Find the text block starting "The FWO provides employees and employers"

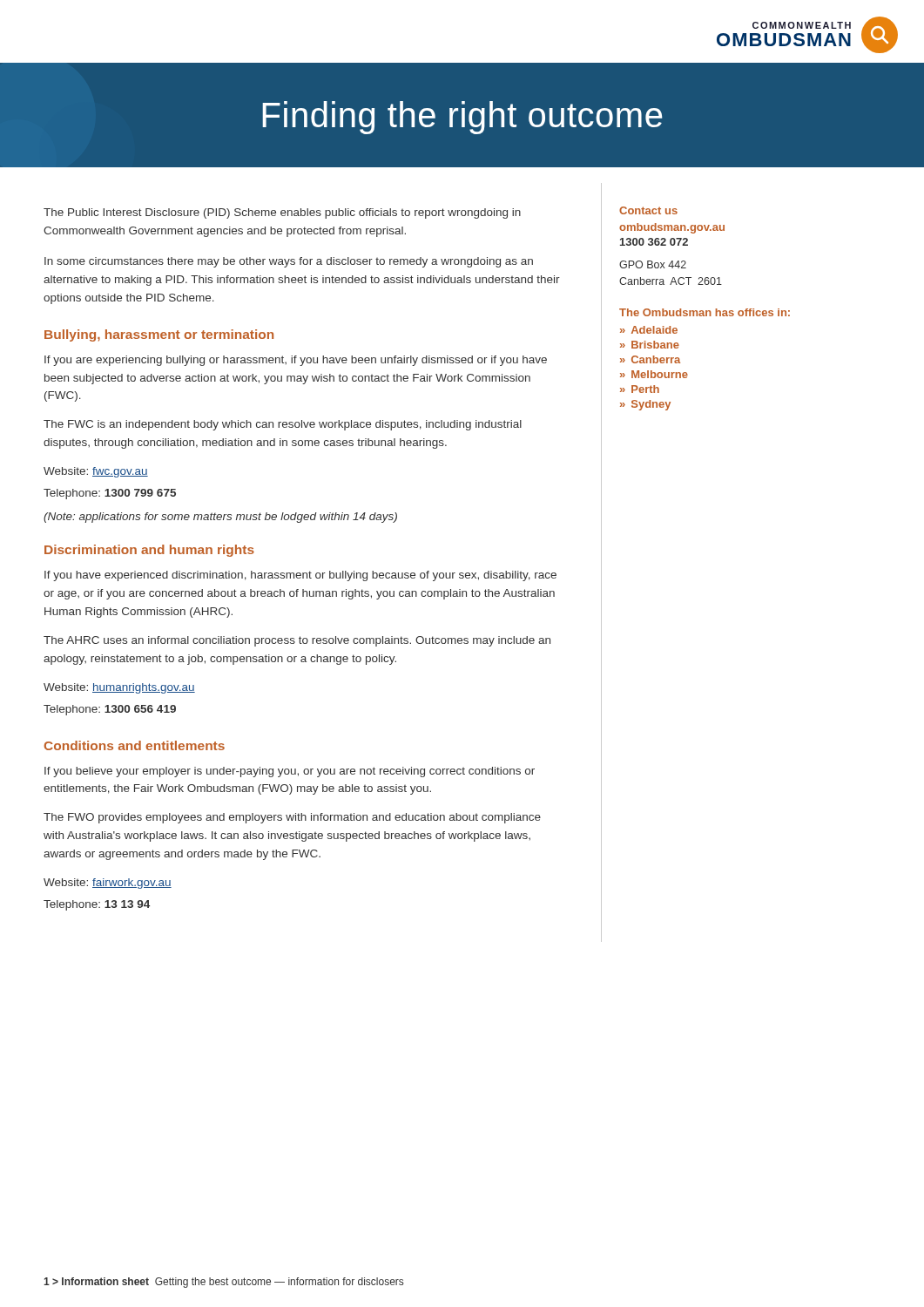(292, 835)
